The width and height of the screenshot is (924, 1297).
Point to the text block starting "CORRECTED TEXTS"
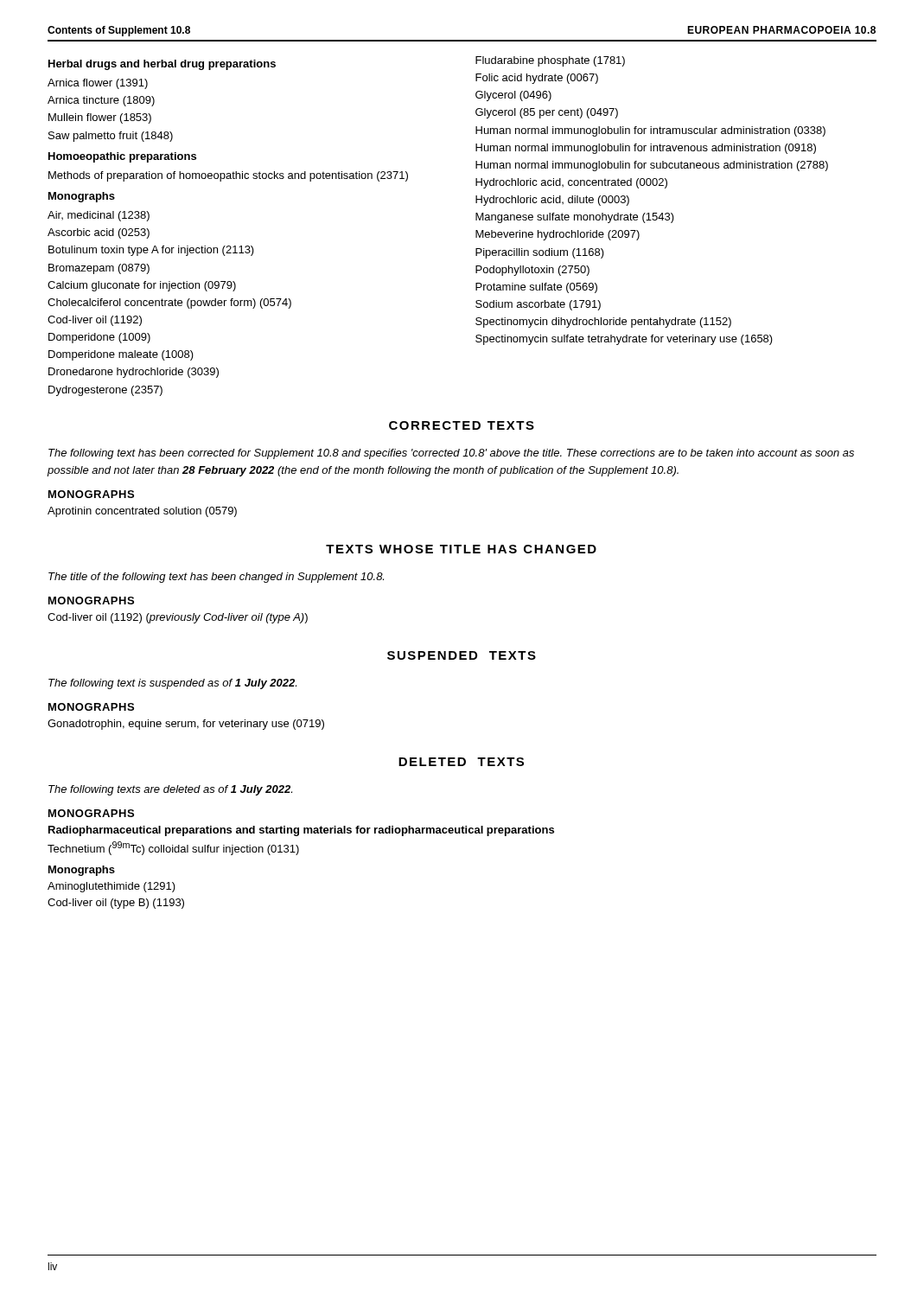pyautogui.click(x=462, y=425)
